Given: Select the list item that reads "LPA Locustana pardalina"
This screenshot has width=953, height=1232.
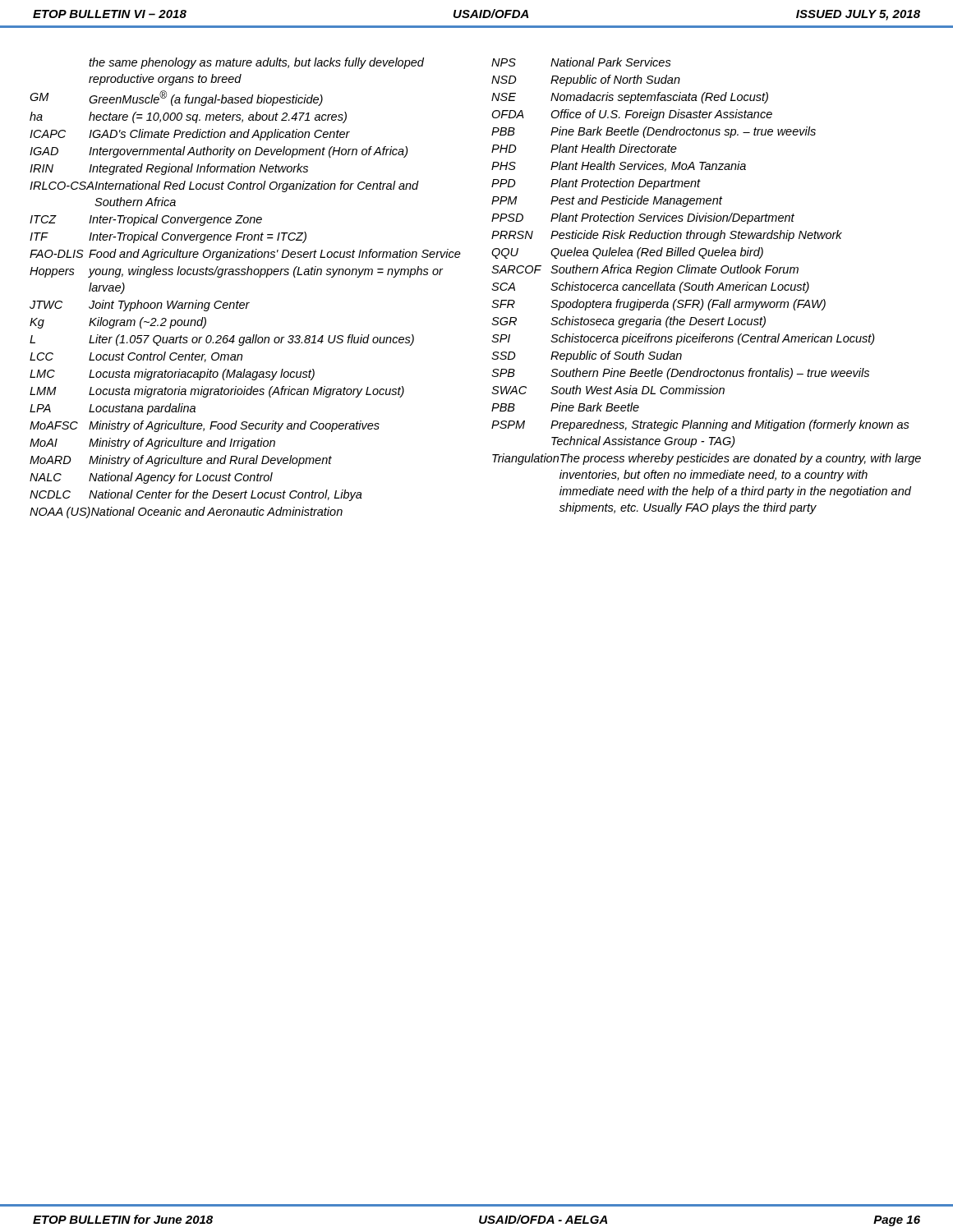Looking at the screenshot, I should (x=113, y=409).
